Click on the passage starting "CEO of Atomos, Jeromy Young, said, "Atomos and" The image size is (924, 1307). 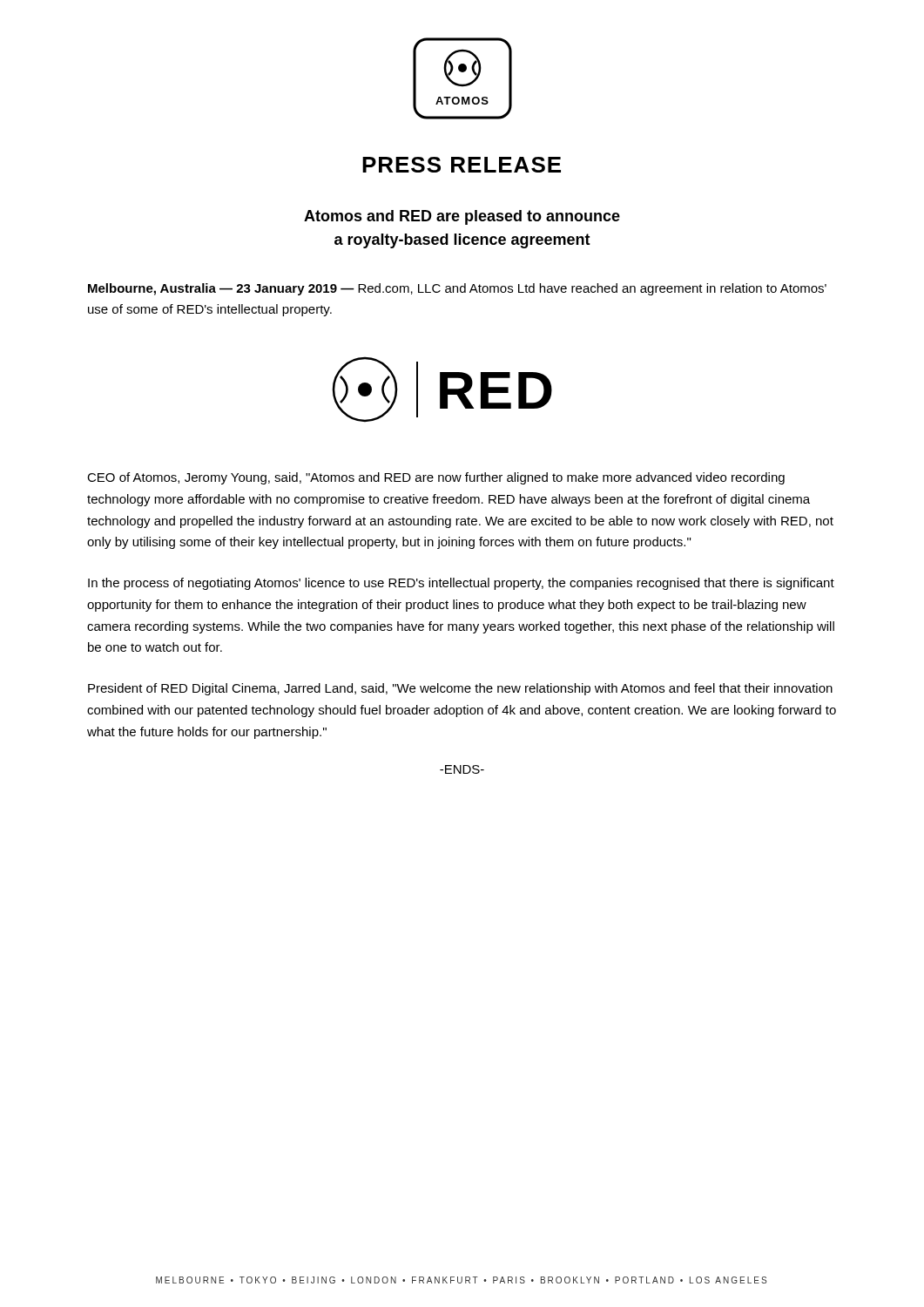[460, 509]
